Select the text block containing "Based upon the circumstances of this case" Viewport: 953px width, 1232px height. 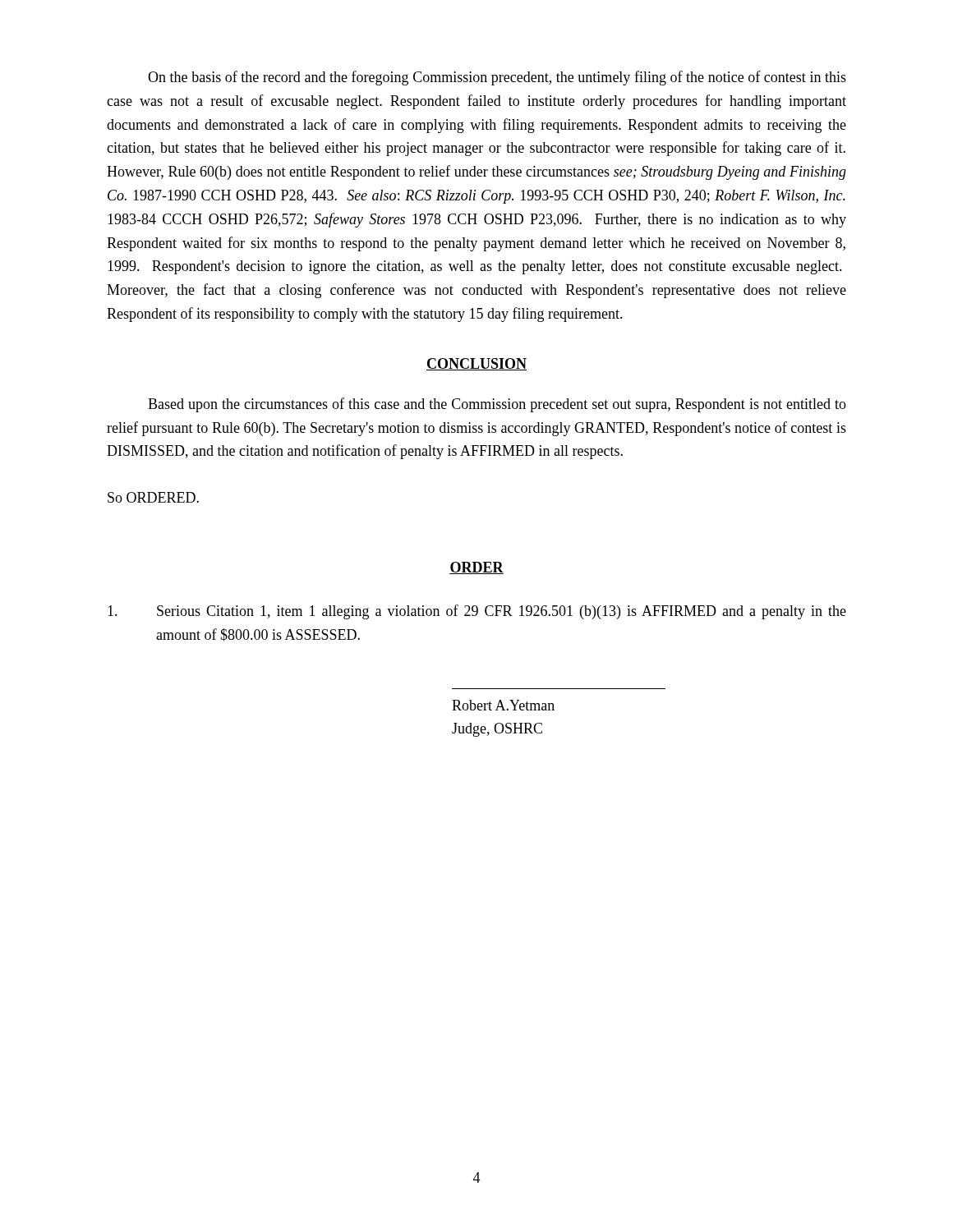point(476,428)
